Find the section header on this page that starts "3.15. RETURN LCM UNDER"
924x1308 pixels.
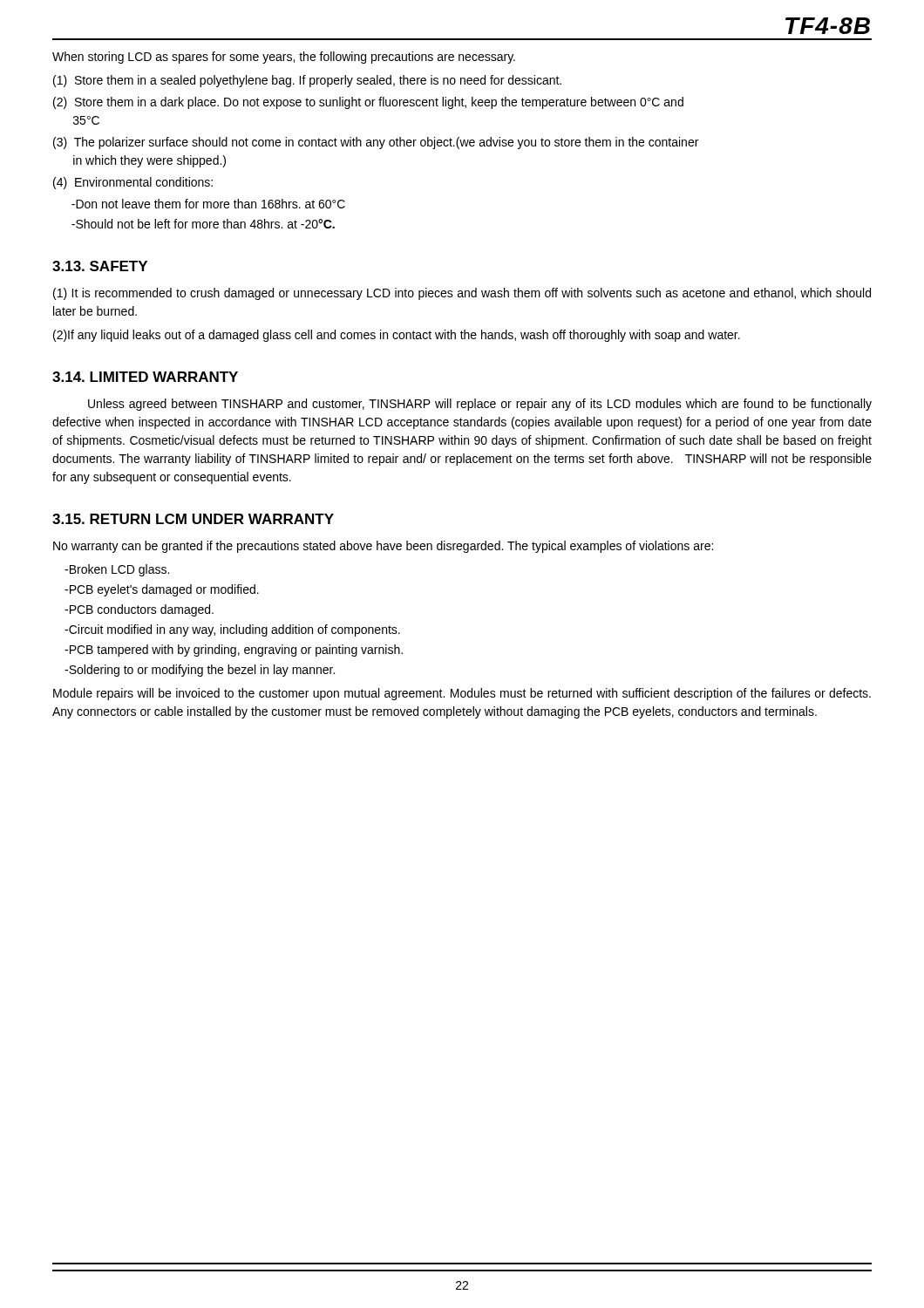click(x=193, y=519)
